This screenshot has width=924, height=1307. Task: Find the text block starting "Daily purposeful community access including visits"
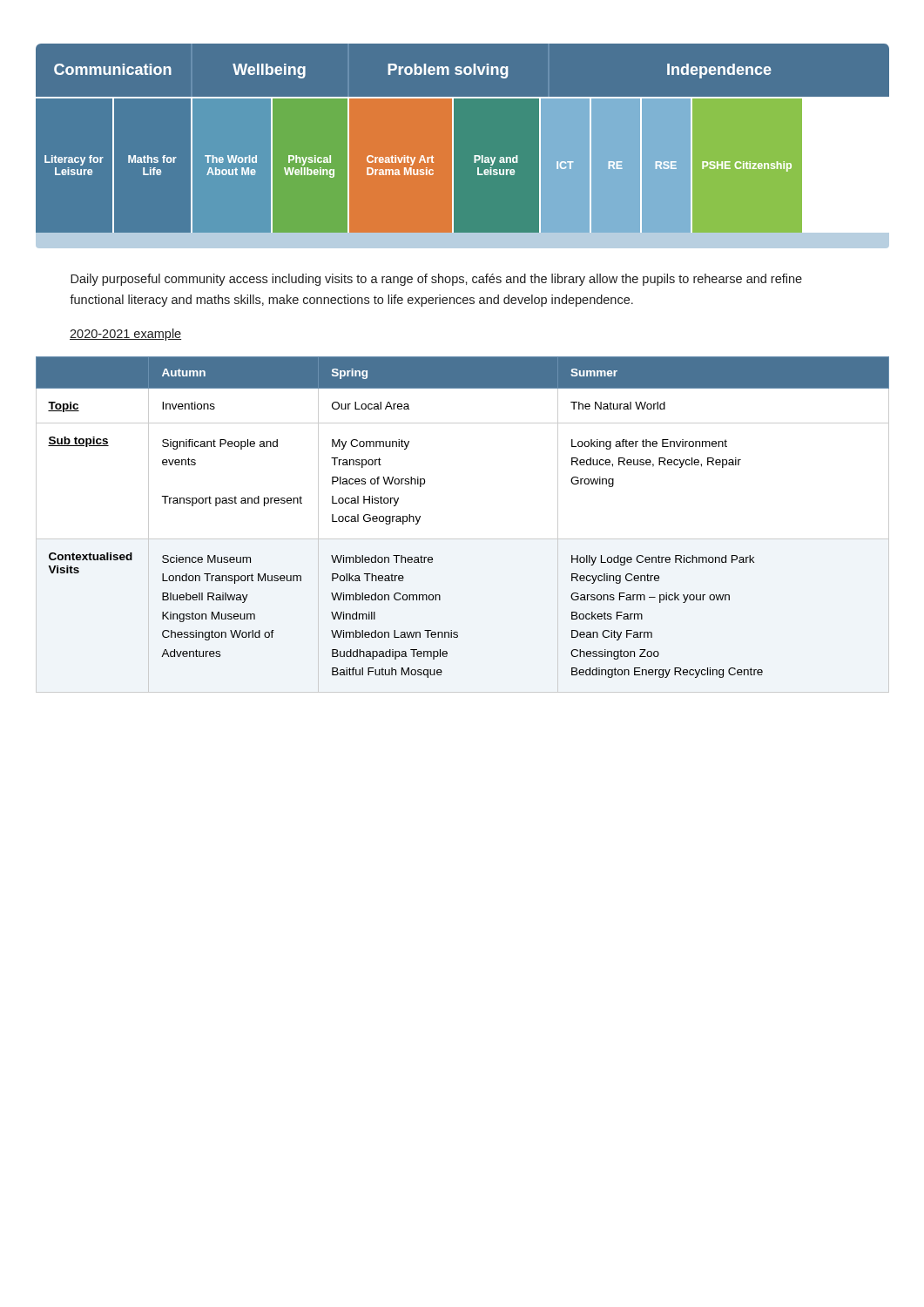[436, 289]
